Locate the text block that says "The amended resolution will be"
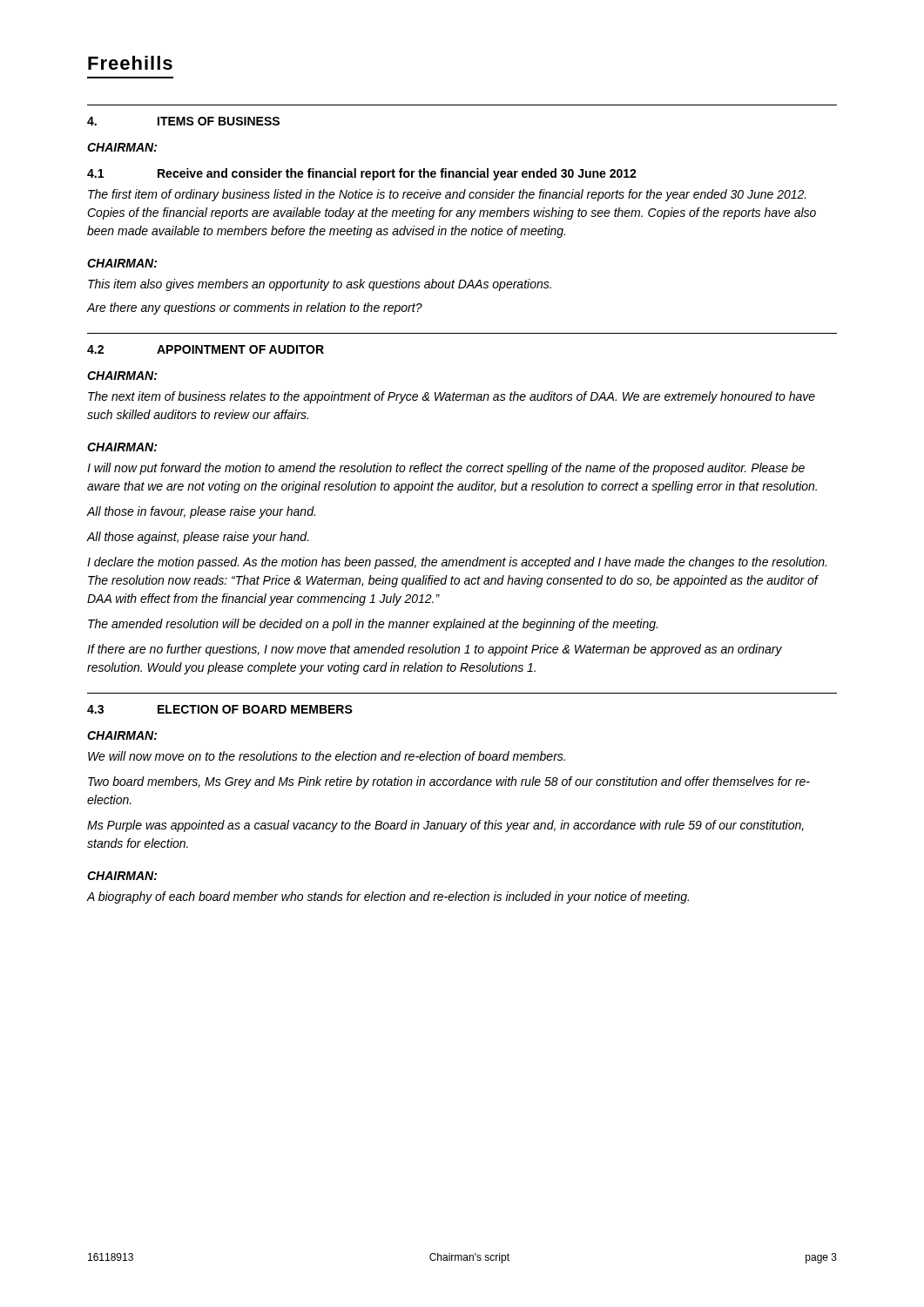924x1307 pixels. [373, 624]
